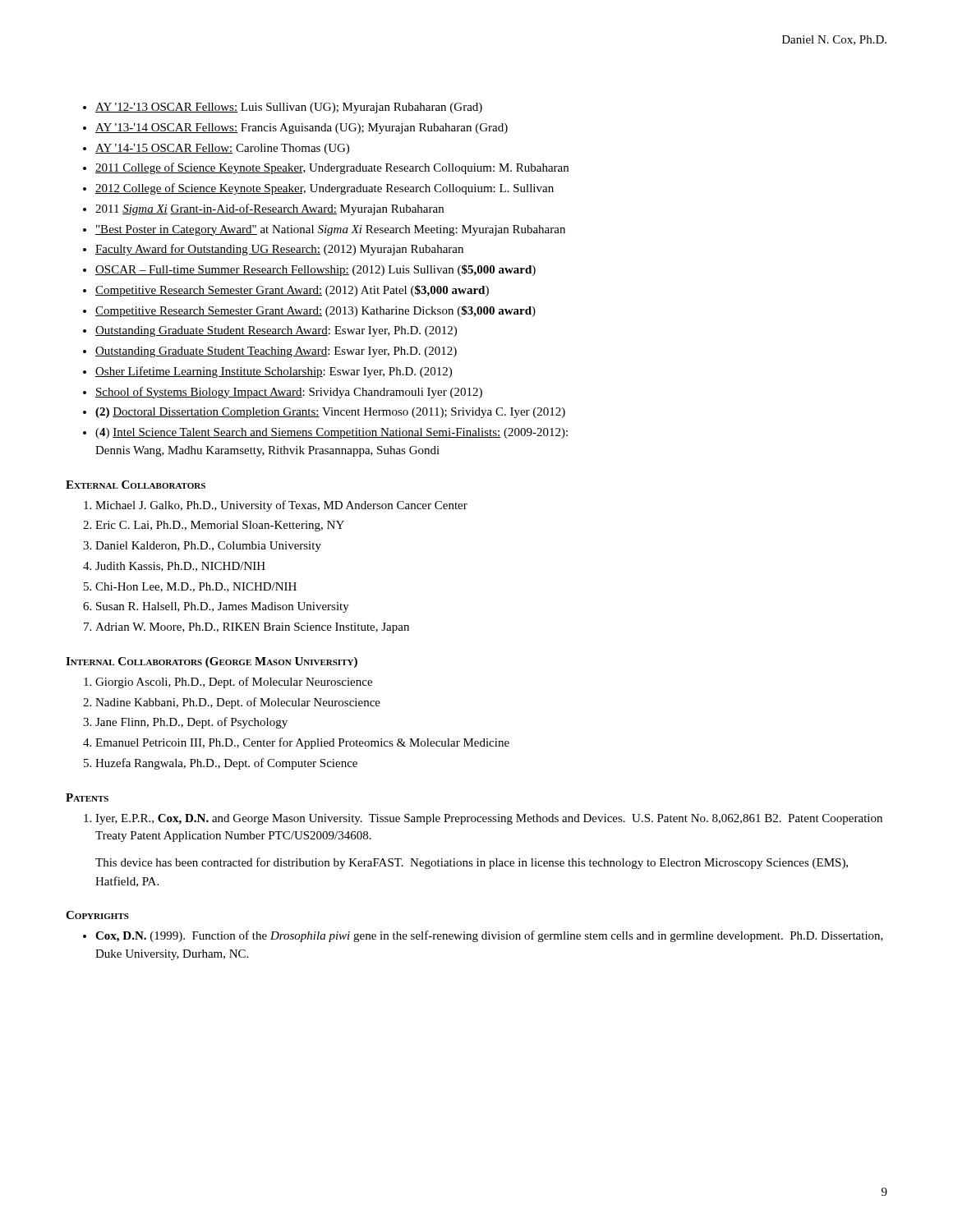
Task: Point to the block beginning "2011 College of Science"
Action: click(x=332, y=168)
